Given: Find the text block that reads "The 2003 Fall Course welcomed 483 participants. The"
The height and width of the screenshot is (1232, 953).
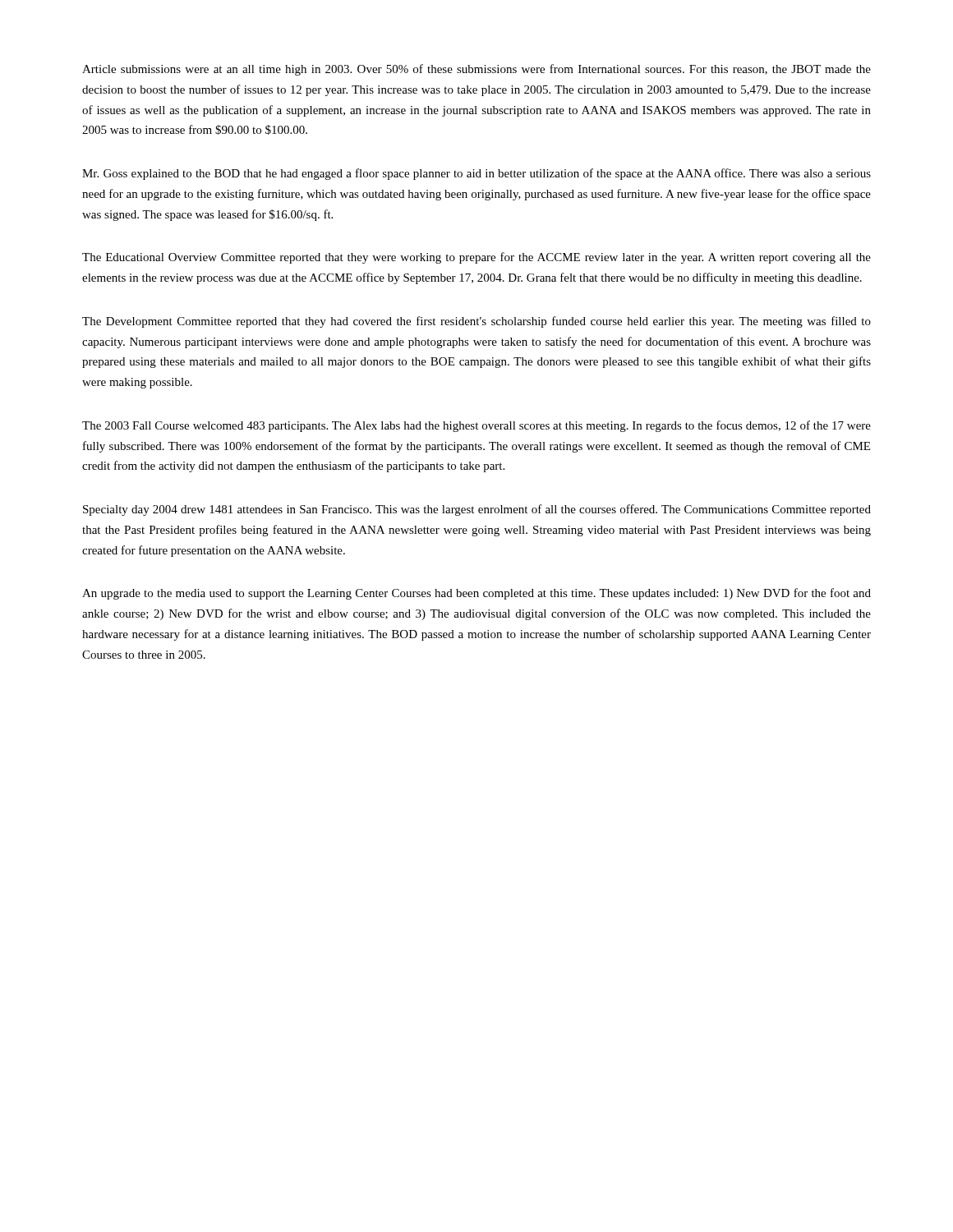Looking at the screenshot, I should coord(476,446).
